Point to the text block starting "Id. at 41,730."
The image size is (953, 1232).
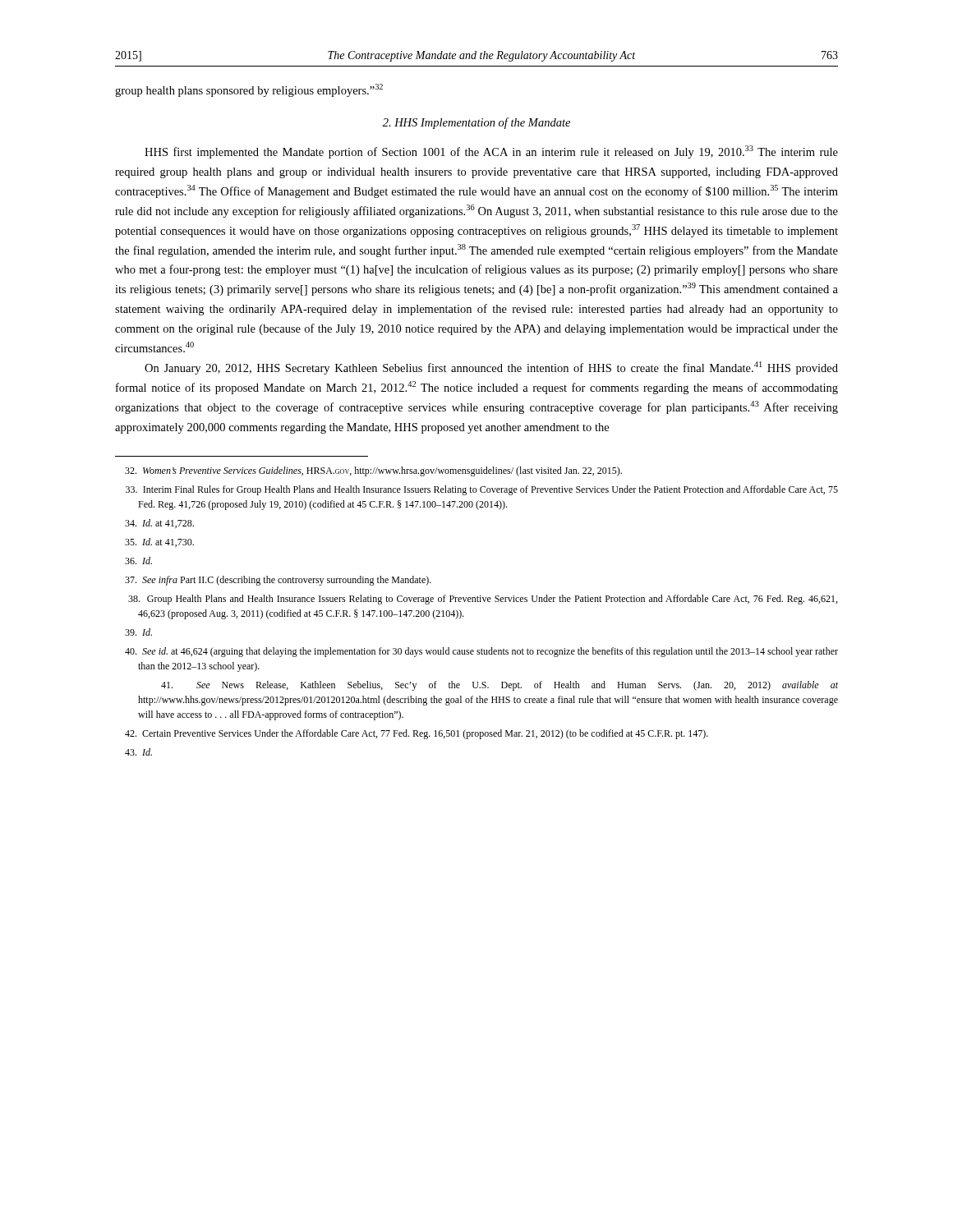click(155, 542)
